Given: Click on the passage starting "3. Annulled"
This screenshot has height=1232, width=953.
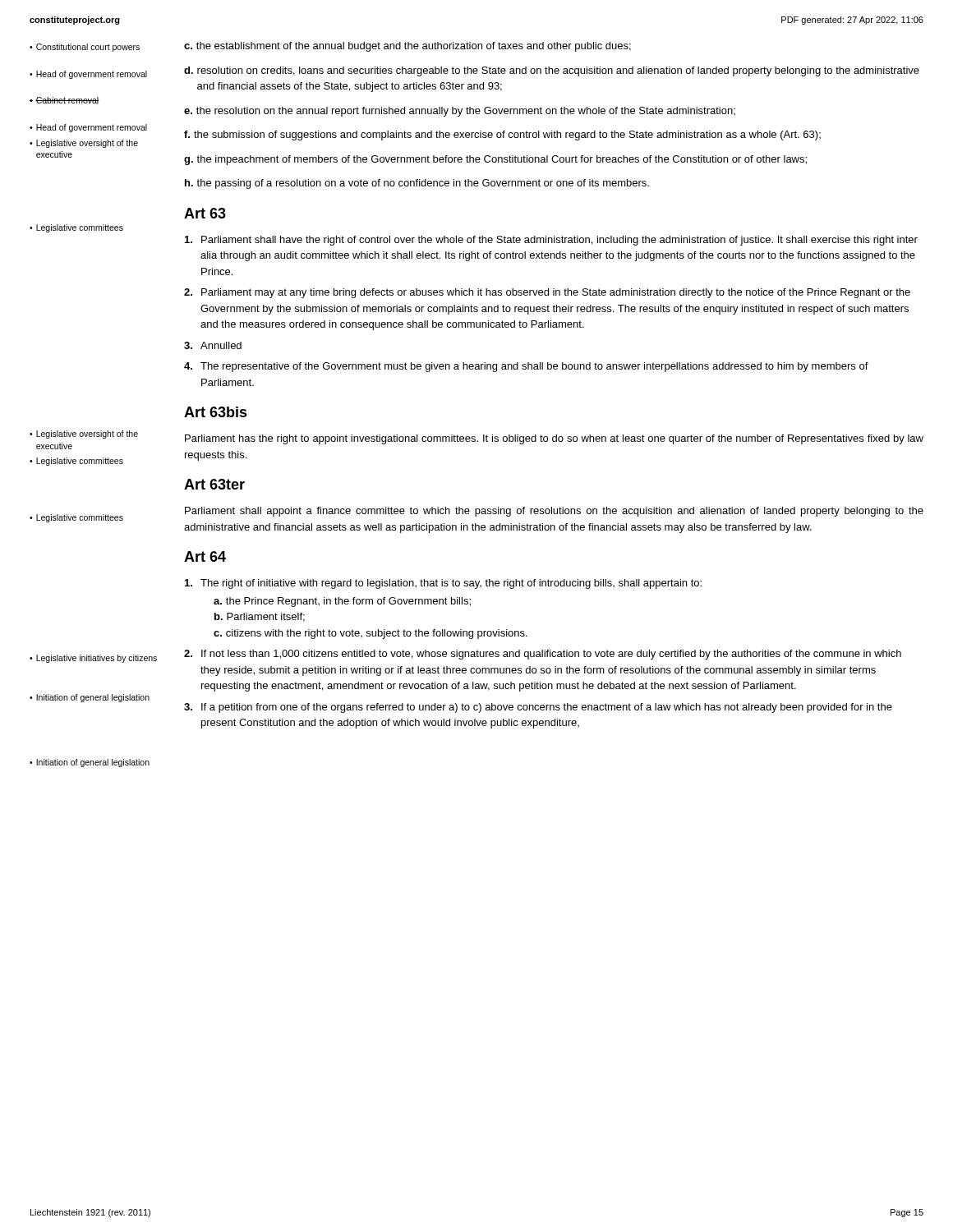Looking at the screenshot, I should pos(213,345).
